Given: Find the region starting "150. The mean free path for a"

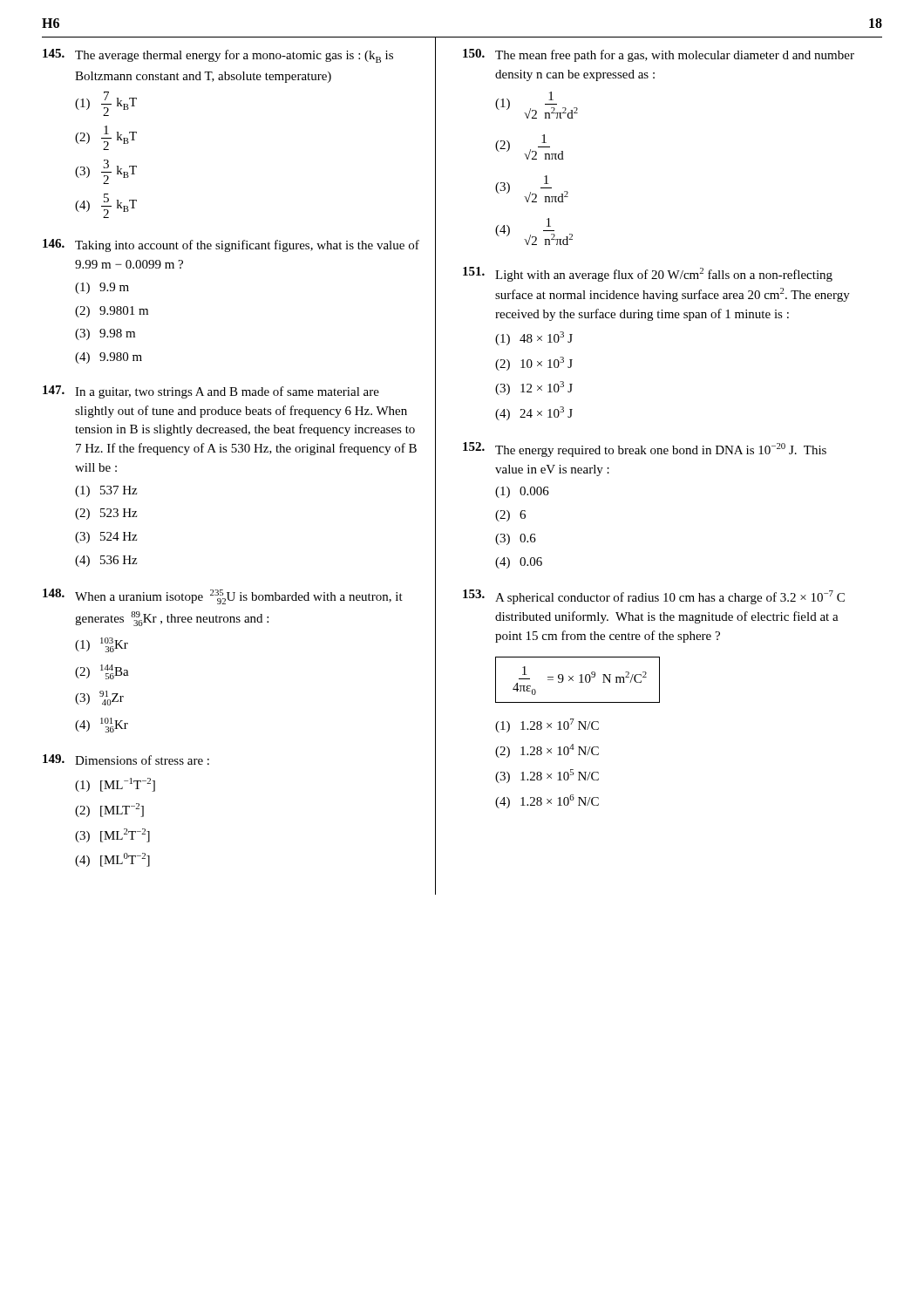Looking at the screenshot, I should tap(659, 55).
